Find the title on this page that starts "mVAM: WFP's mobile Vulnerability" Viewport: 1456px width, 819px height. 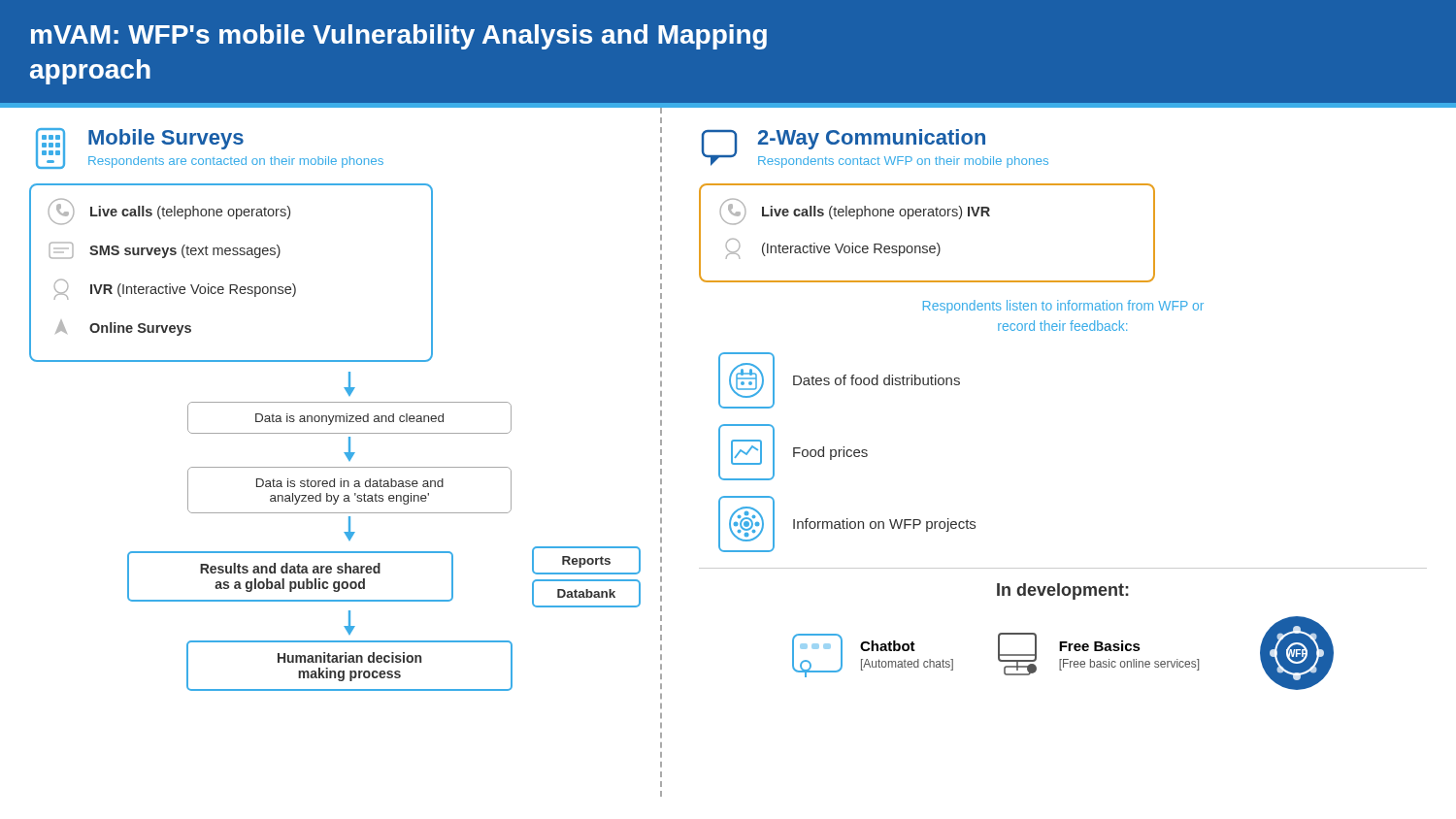(399, 52)
